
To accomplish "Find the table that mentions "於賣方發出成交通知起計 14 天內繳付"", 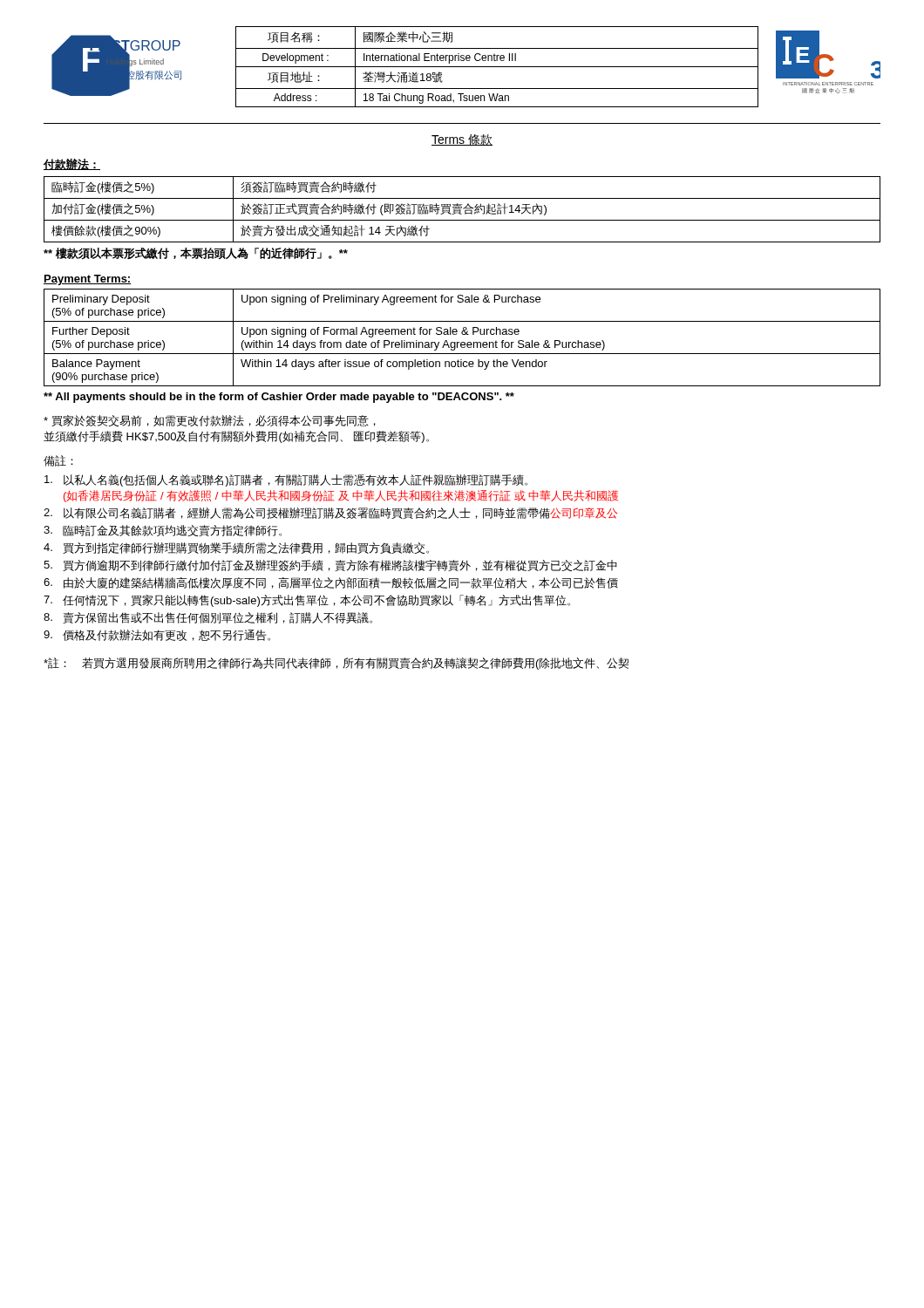I will [462, 209].
